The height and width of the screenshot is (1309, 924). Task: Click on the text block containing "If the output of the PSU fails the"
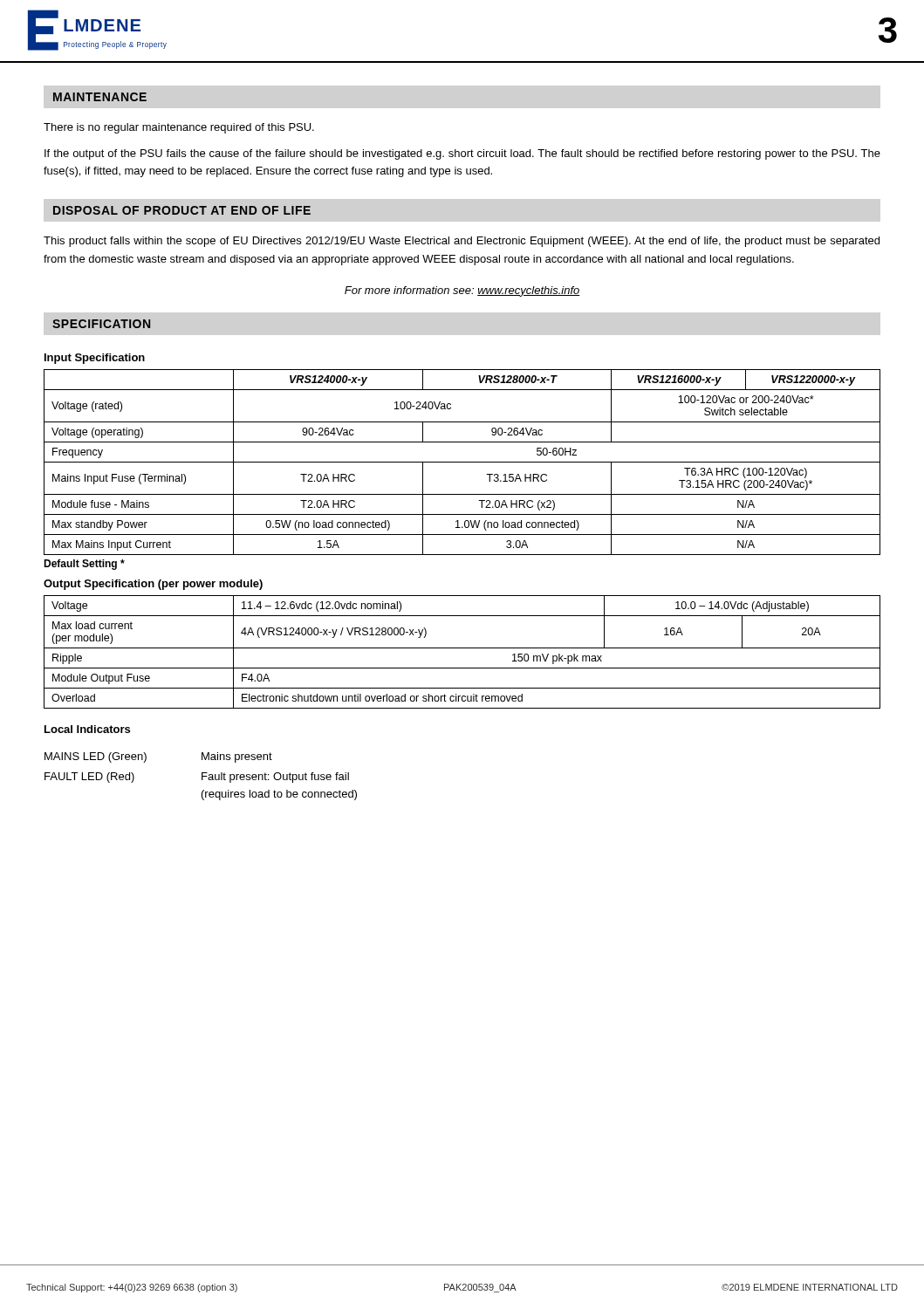[462, 162]
